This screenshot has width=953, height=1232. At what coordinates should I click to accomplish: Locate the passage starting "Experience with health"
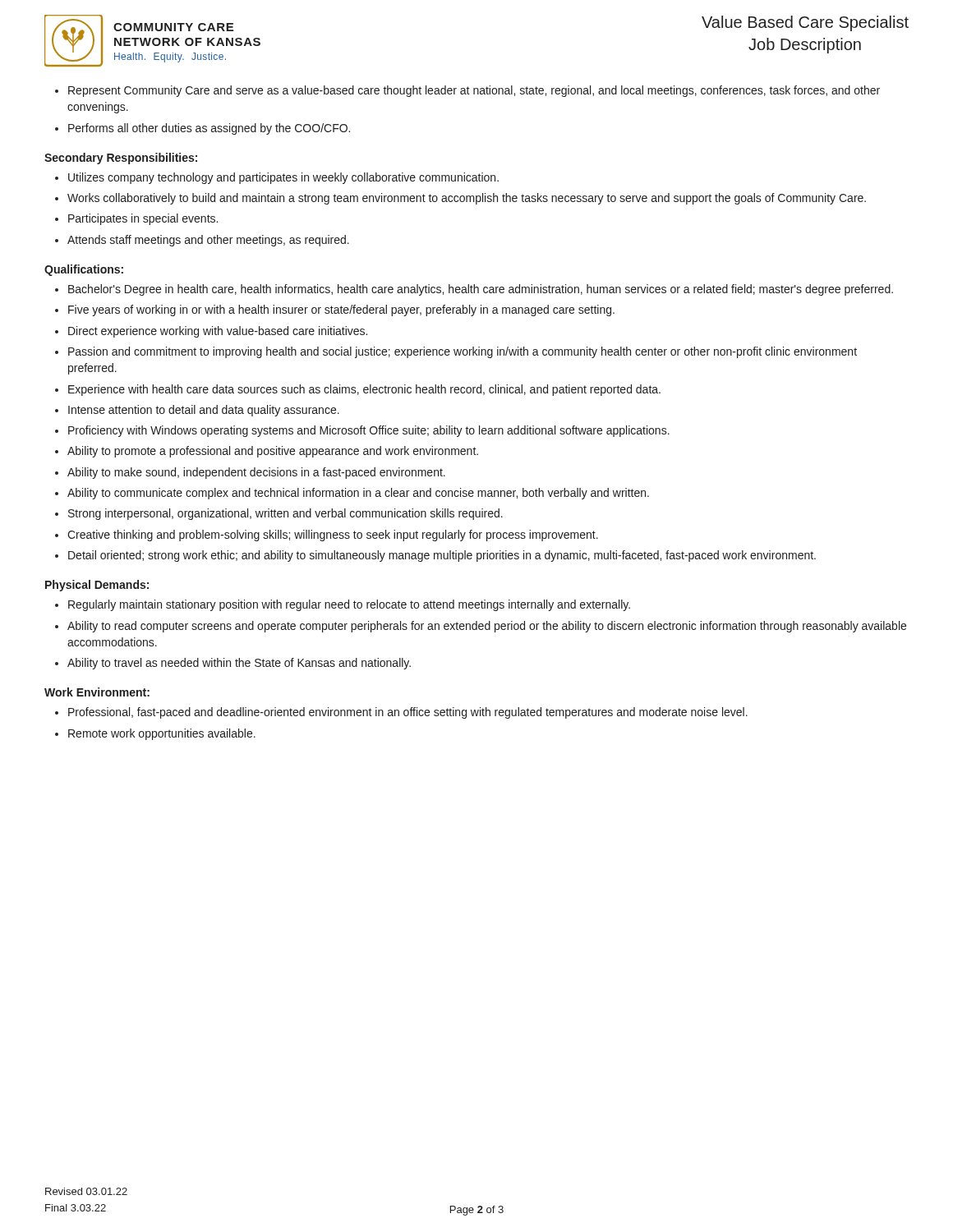364,389
